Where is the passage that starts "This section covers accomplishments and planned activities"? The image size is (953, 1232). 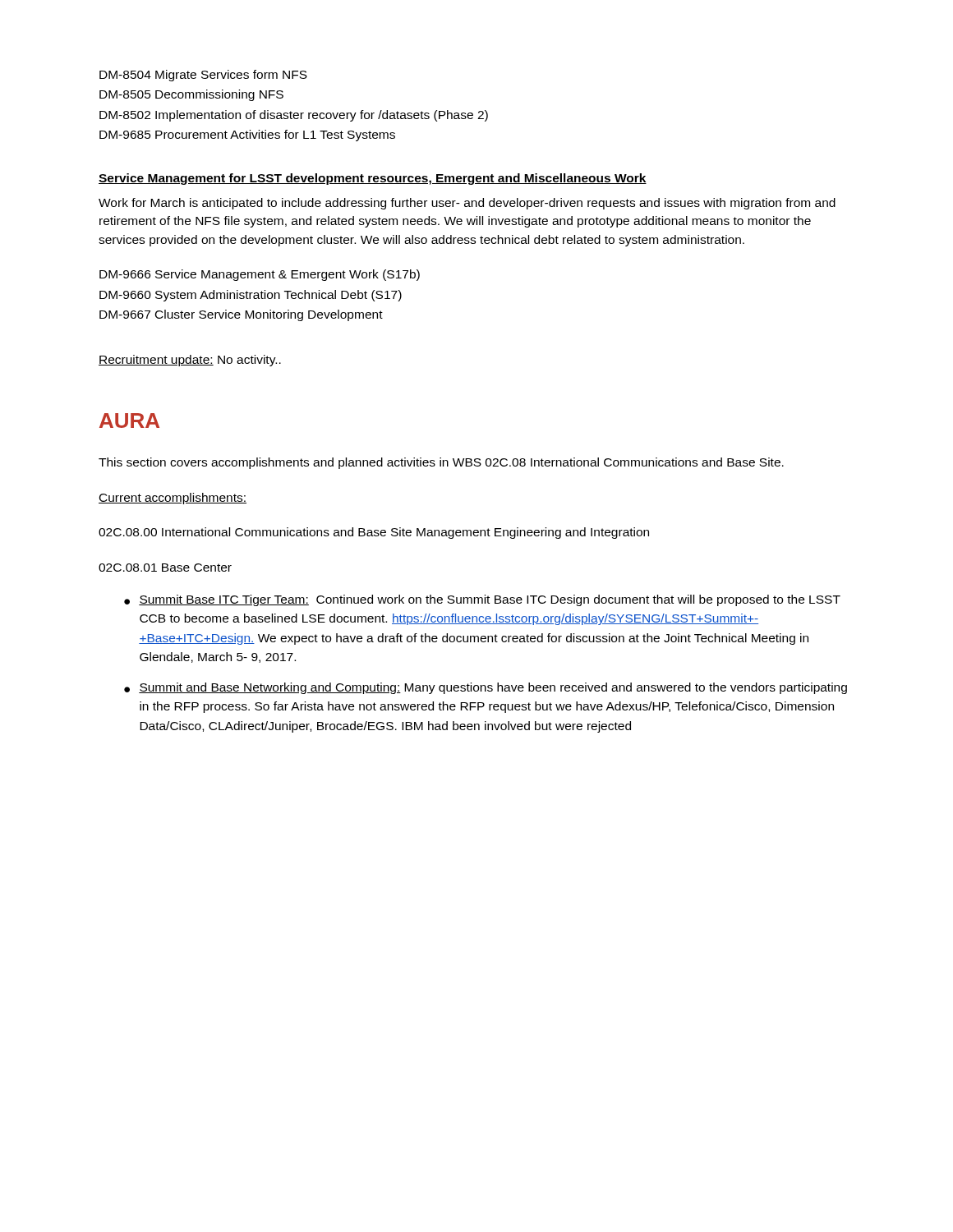coord(441,462)
